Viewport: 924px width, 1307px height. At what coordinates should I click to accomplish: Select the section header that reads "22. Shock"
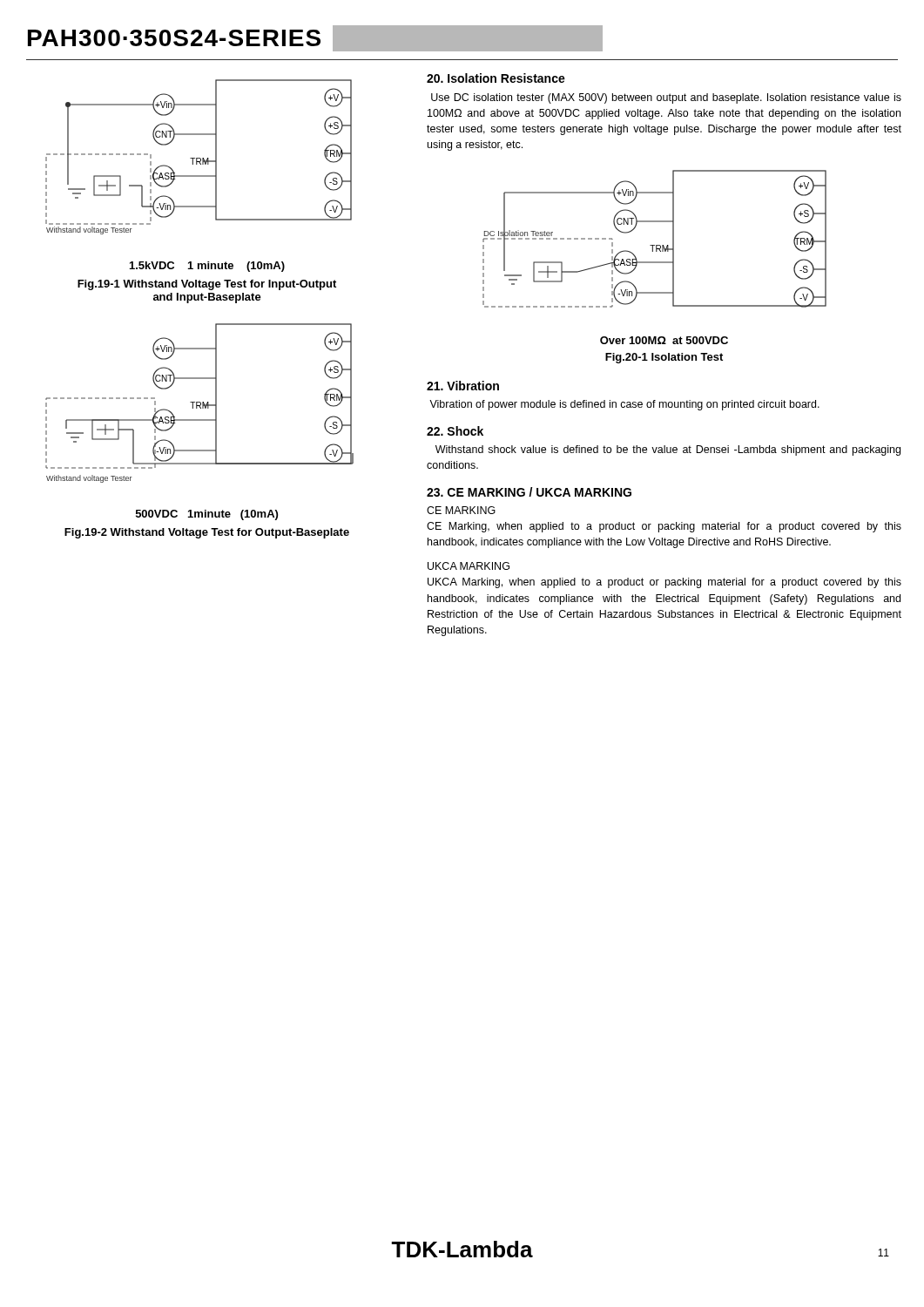tap(455, 431)
